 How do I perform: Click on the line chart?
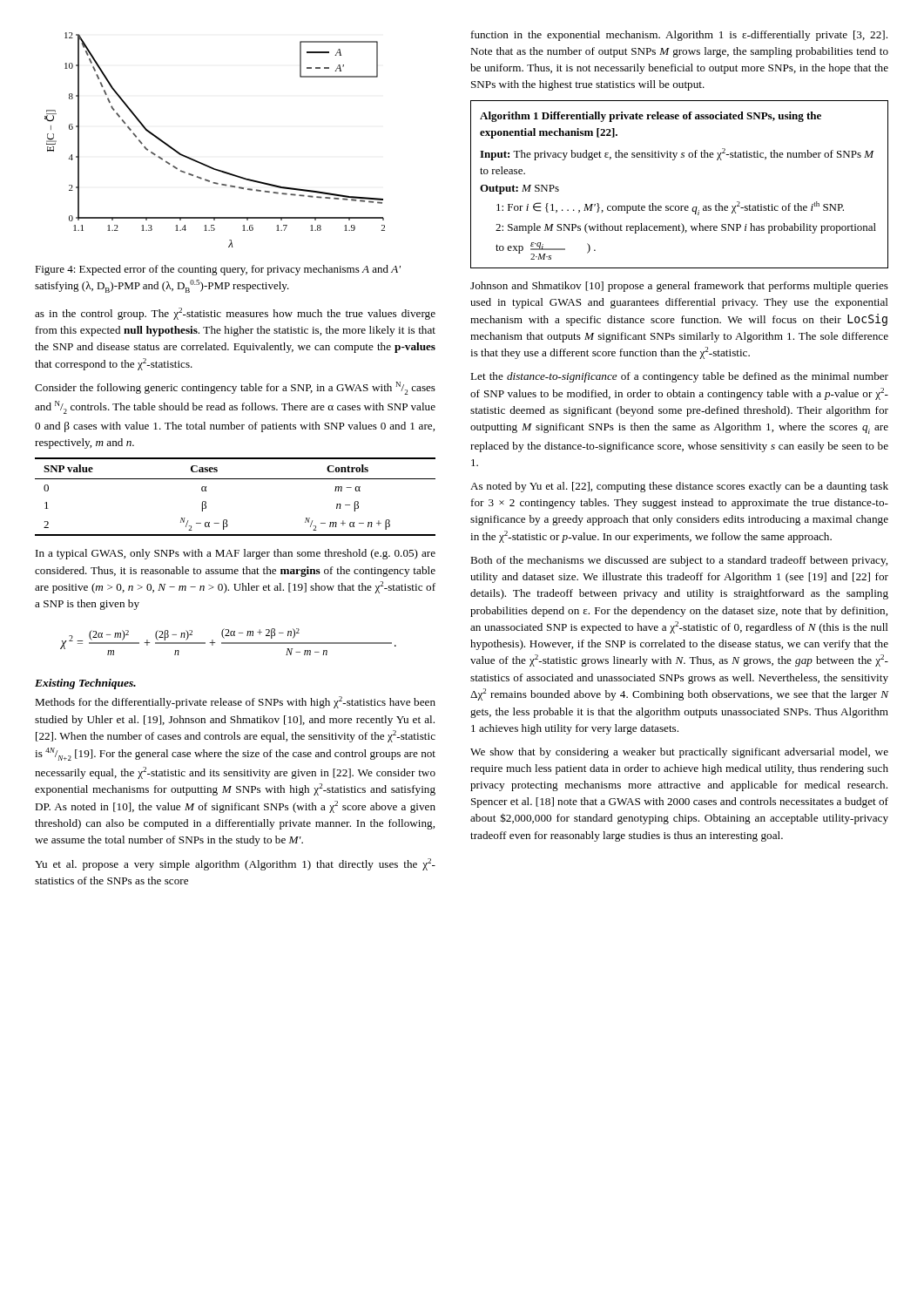click(218, 141)
